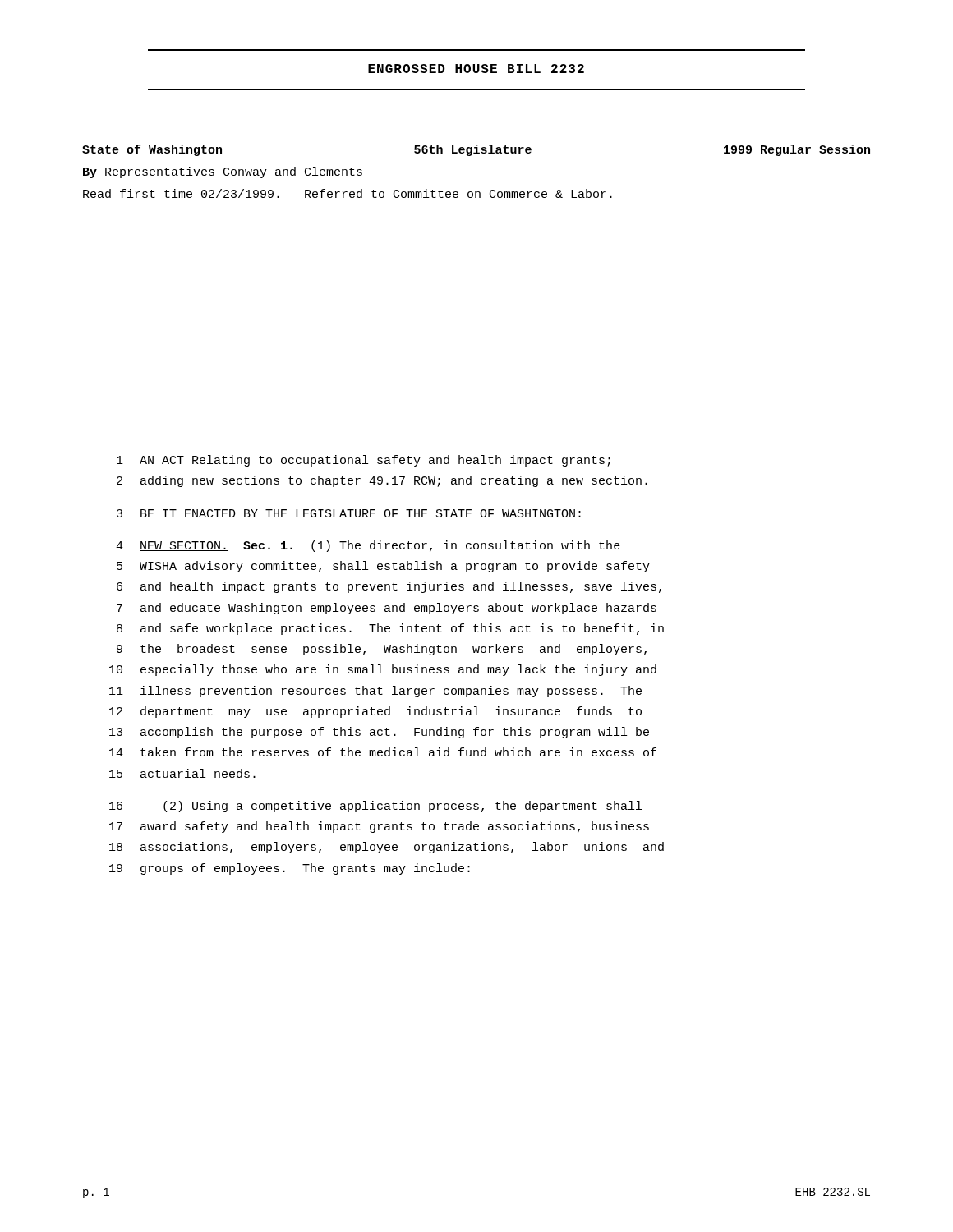Viewport: 953px width, 1232px height.
Task: Find the region starting "1 AN ACT Relating to occupational safety"
Action: coord(476,472)
